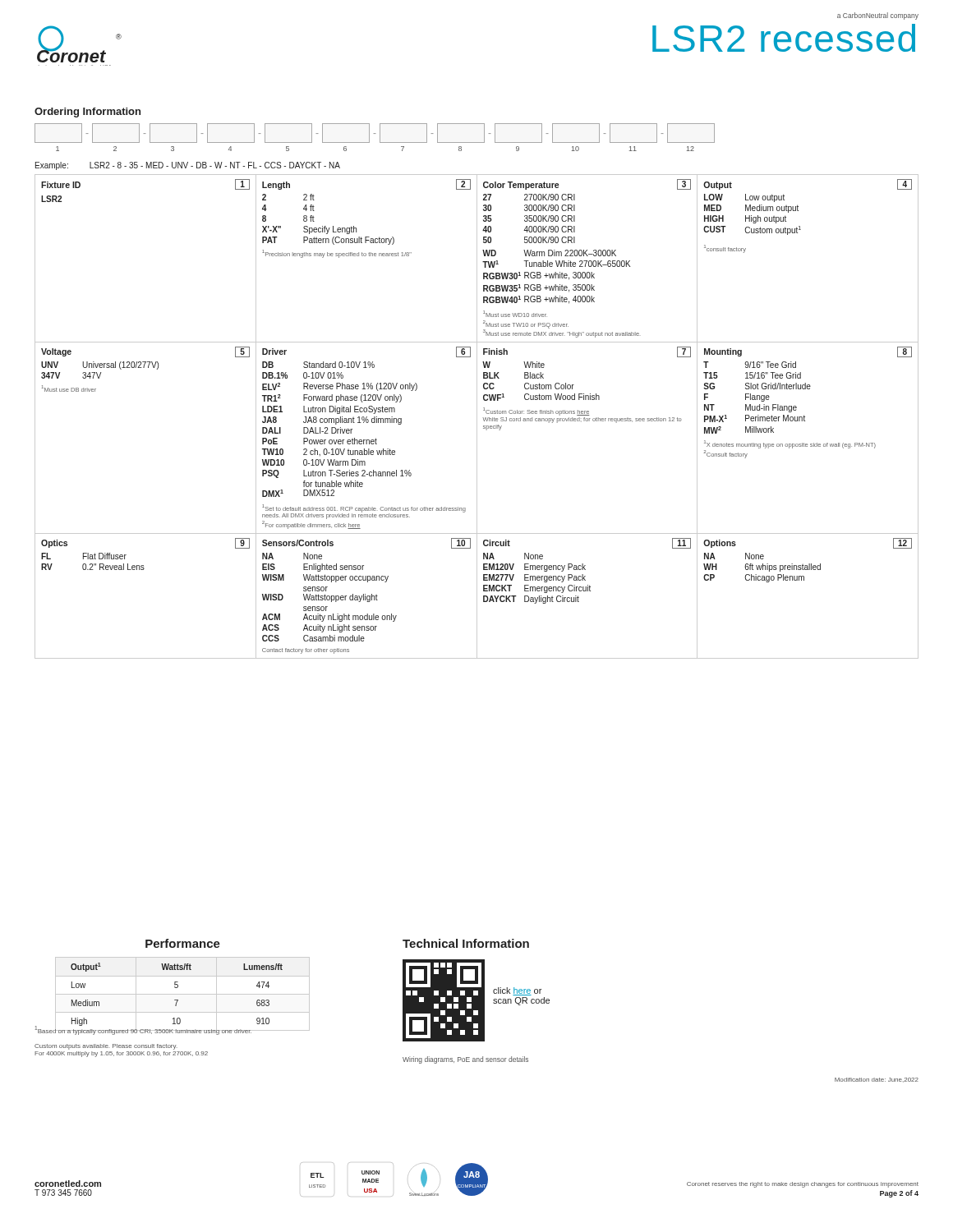Screen dimensions: 1232x953
Task: Find the block starting "LSR2 recessed"
Action: (x=784, y=39)
